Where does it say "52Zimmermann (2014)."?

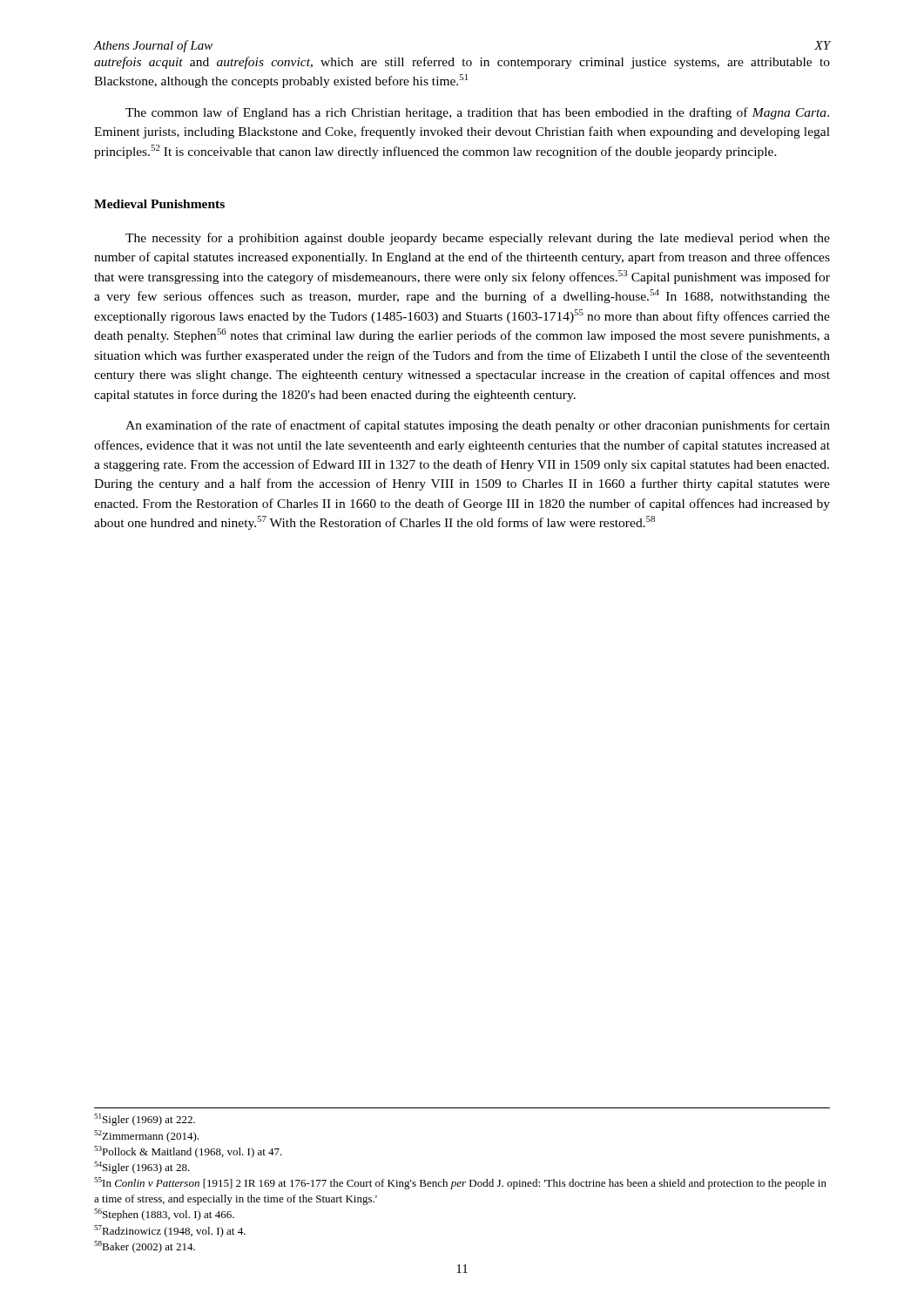(146, 1136)
